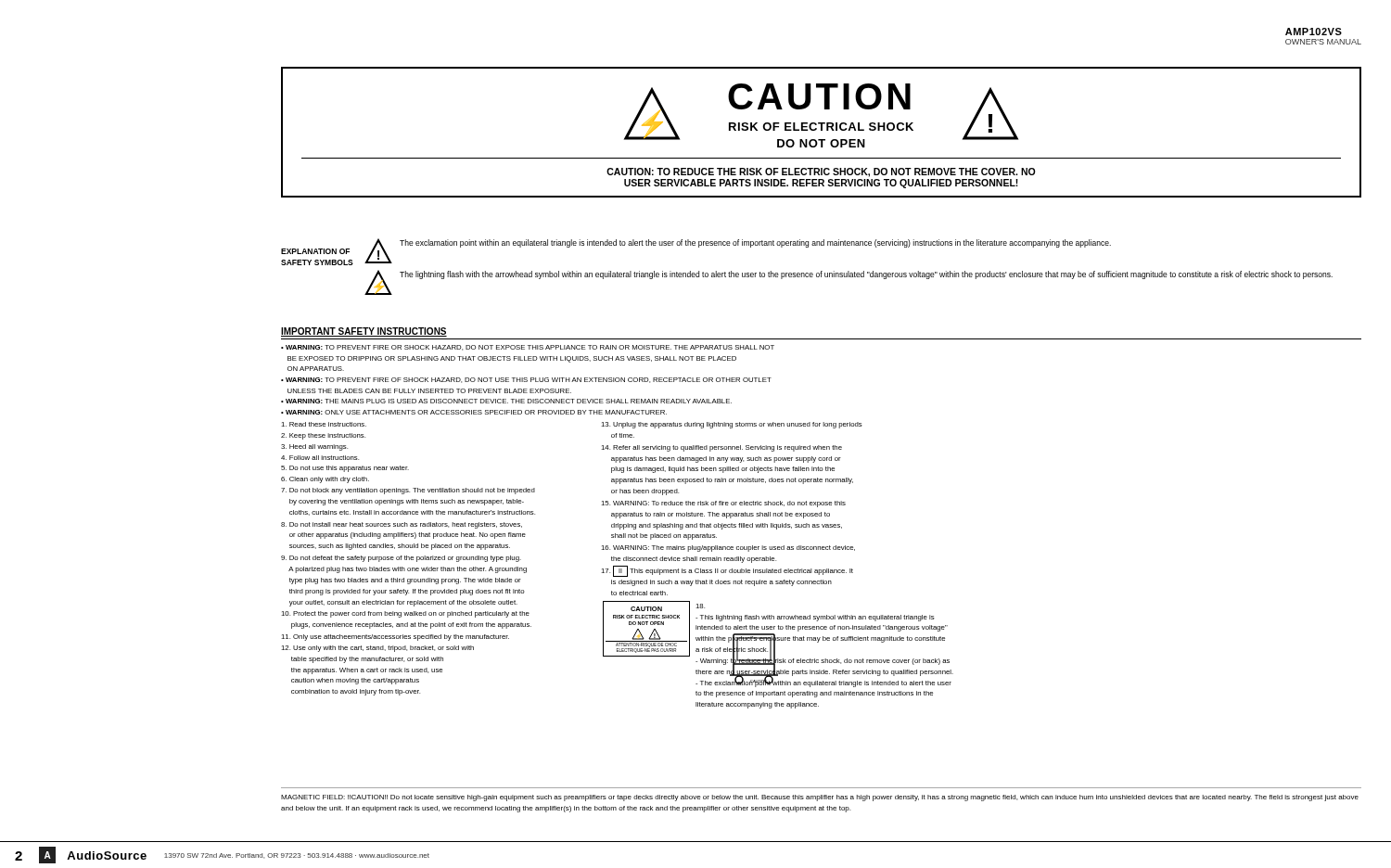Click on the element starting "14. Refer all servicing"

(x=727, y=469)
